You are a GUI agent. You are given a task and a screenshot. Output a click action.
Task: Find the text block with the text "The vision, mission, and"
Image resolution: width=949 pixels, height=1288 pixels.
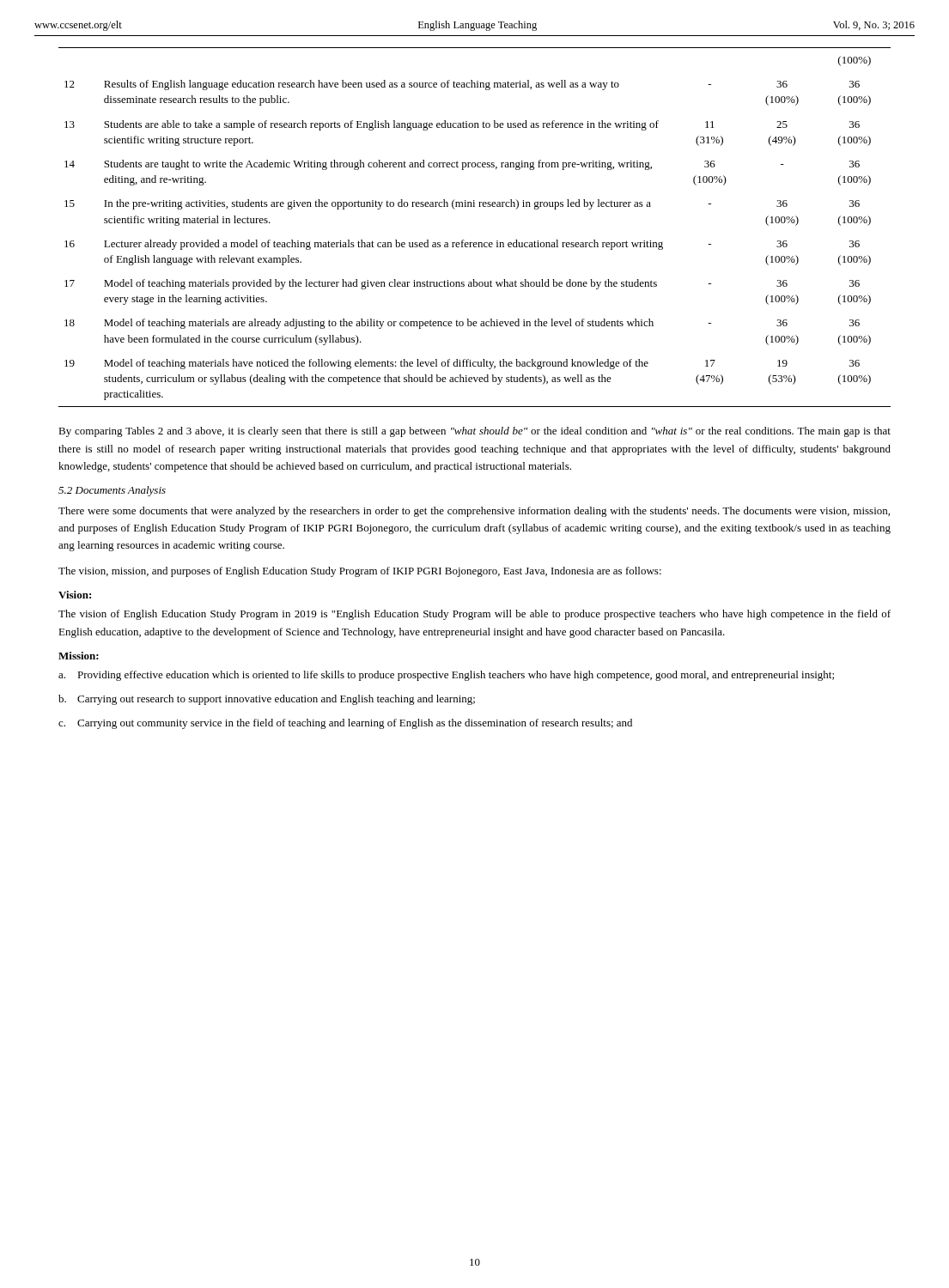360,571
